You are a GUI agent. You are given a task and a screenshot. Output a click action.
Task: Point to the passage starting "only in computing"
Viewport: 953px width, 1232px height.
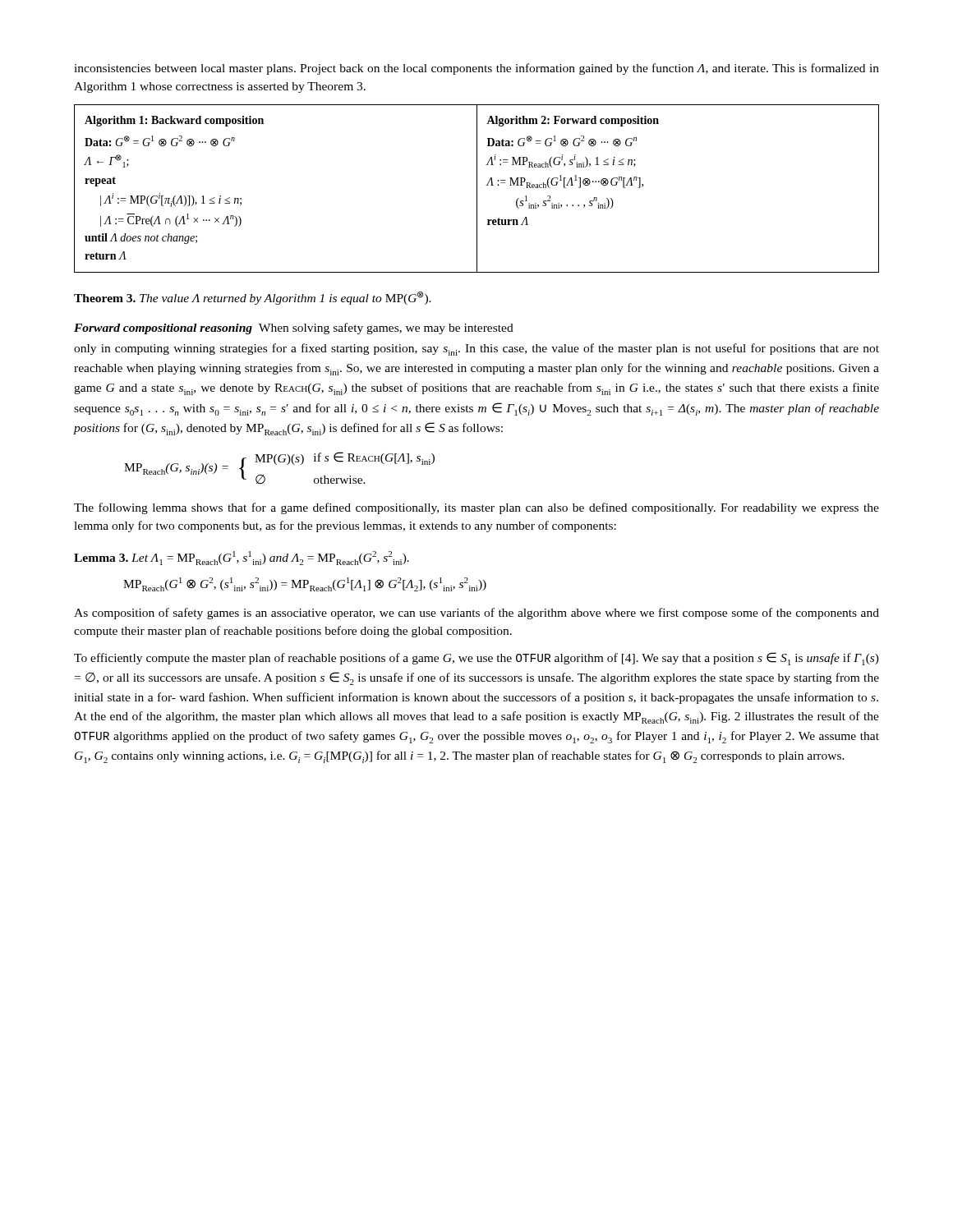[476, 389]
